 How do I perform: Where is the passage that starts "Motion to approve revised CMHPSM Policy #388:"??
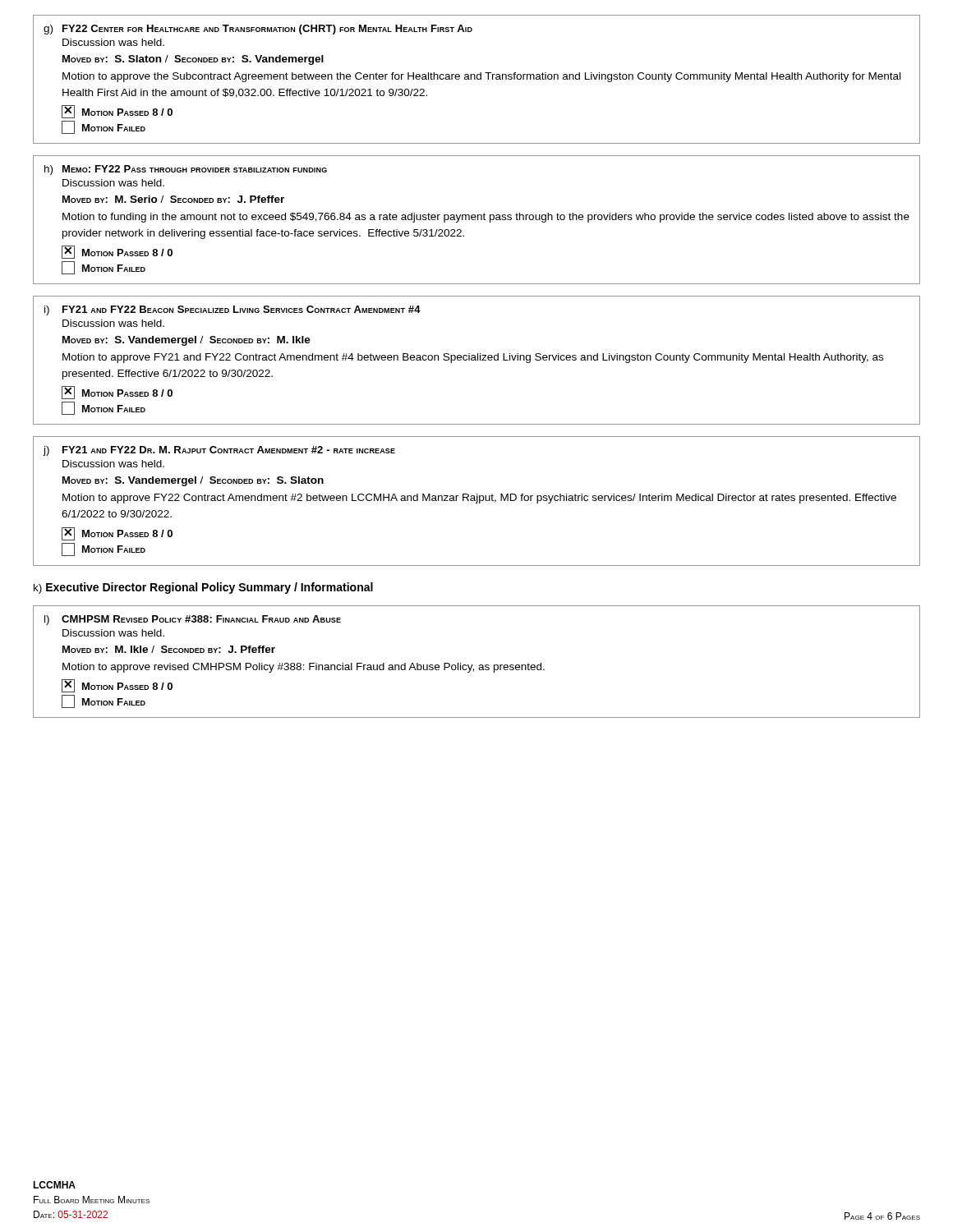(x=304, y=666)
